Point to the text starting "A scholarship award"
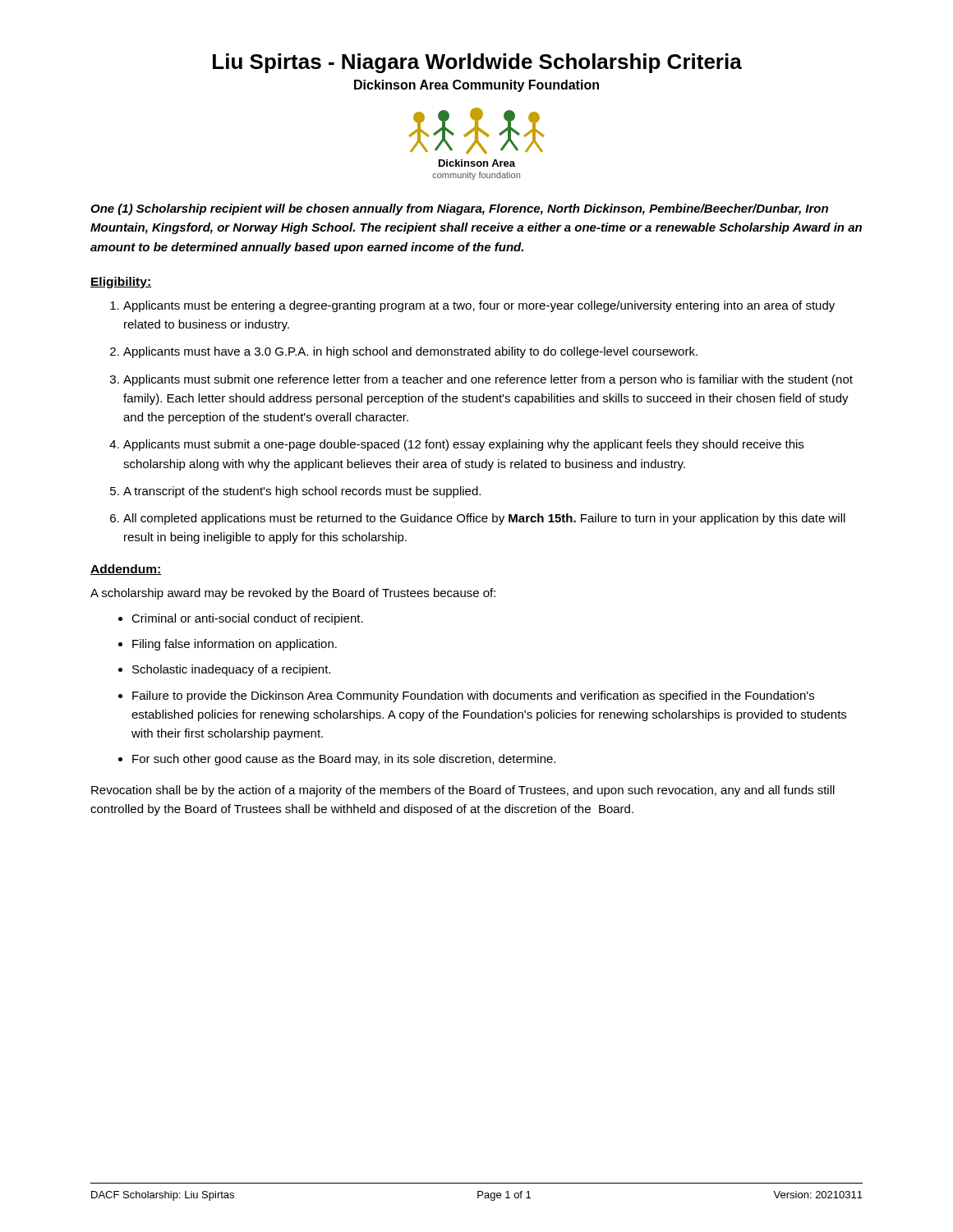 [x=293, y=592]
